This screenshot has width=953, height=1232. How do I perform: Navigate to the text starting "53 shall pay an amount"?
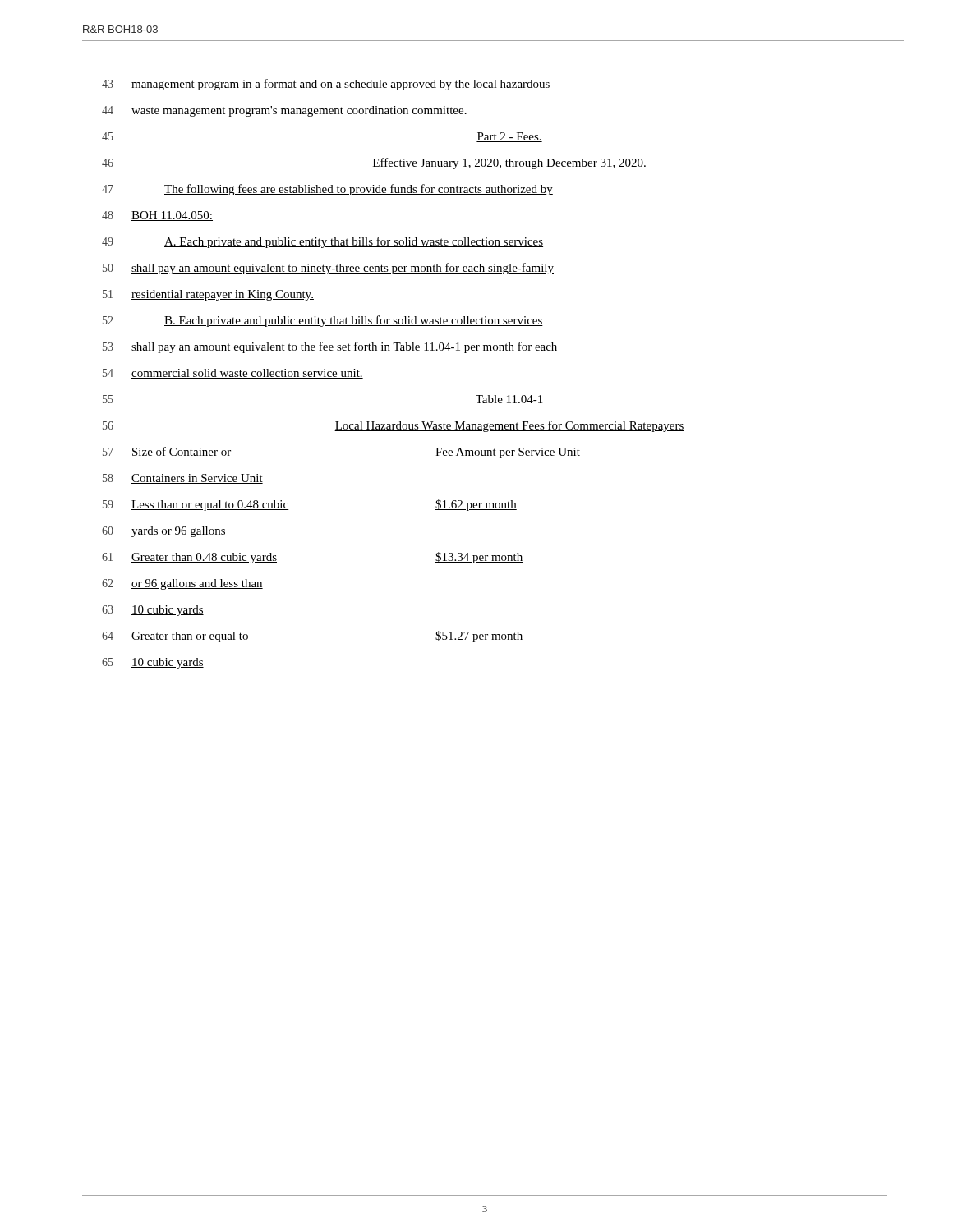click(x=485, y=346)
